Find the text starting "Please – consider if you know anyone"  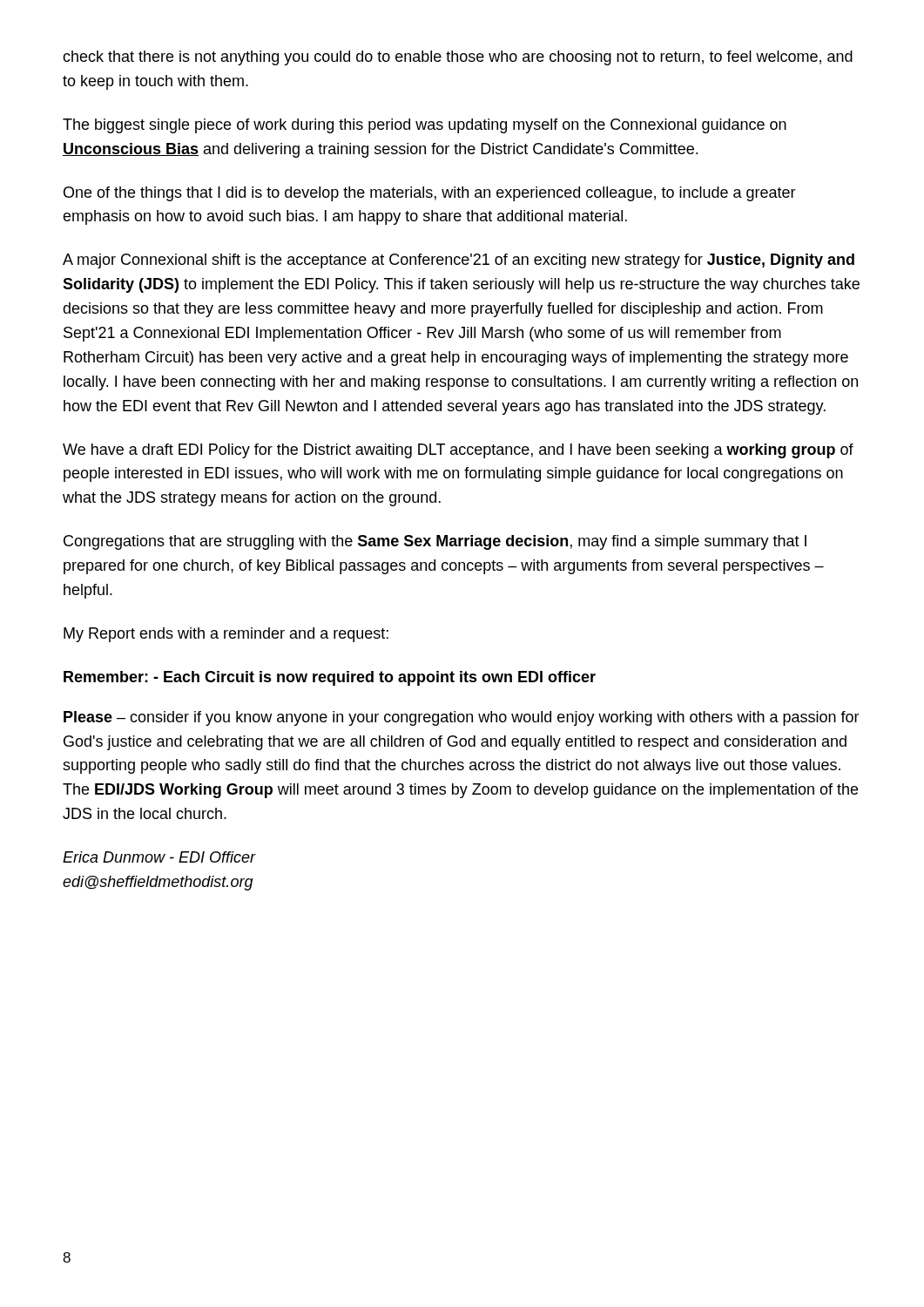point(461,765)
